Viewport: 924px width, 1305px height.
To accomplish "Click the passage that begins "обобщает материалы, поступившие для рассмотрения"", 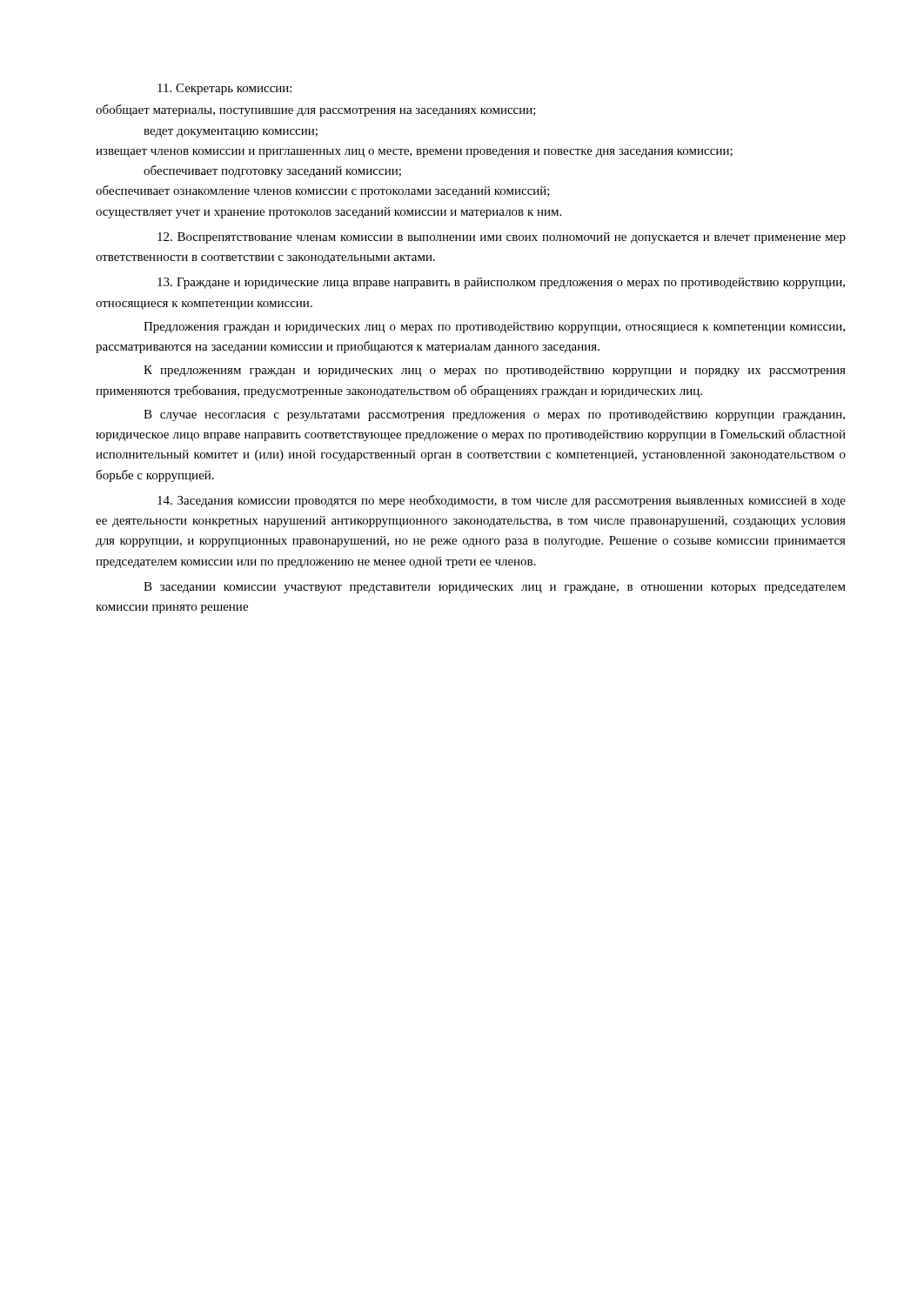I will coord(471,110).
